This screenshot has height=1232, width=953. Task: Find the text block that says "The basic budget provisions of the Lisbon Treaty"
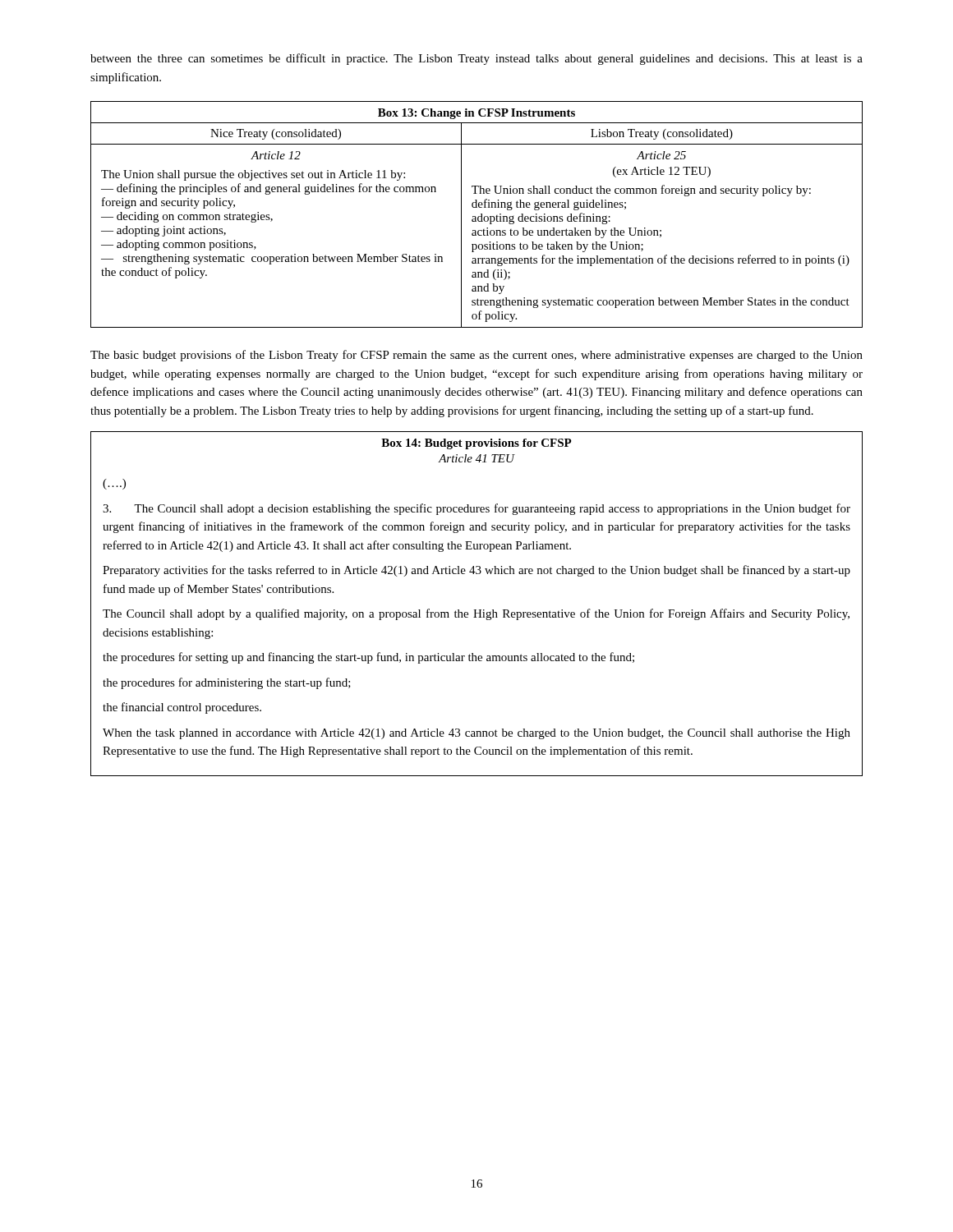click(x=476, y=383)
